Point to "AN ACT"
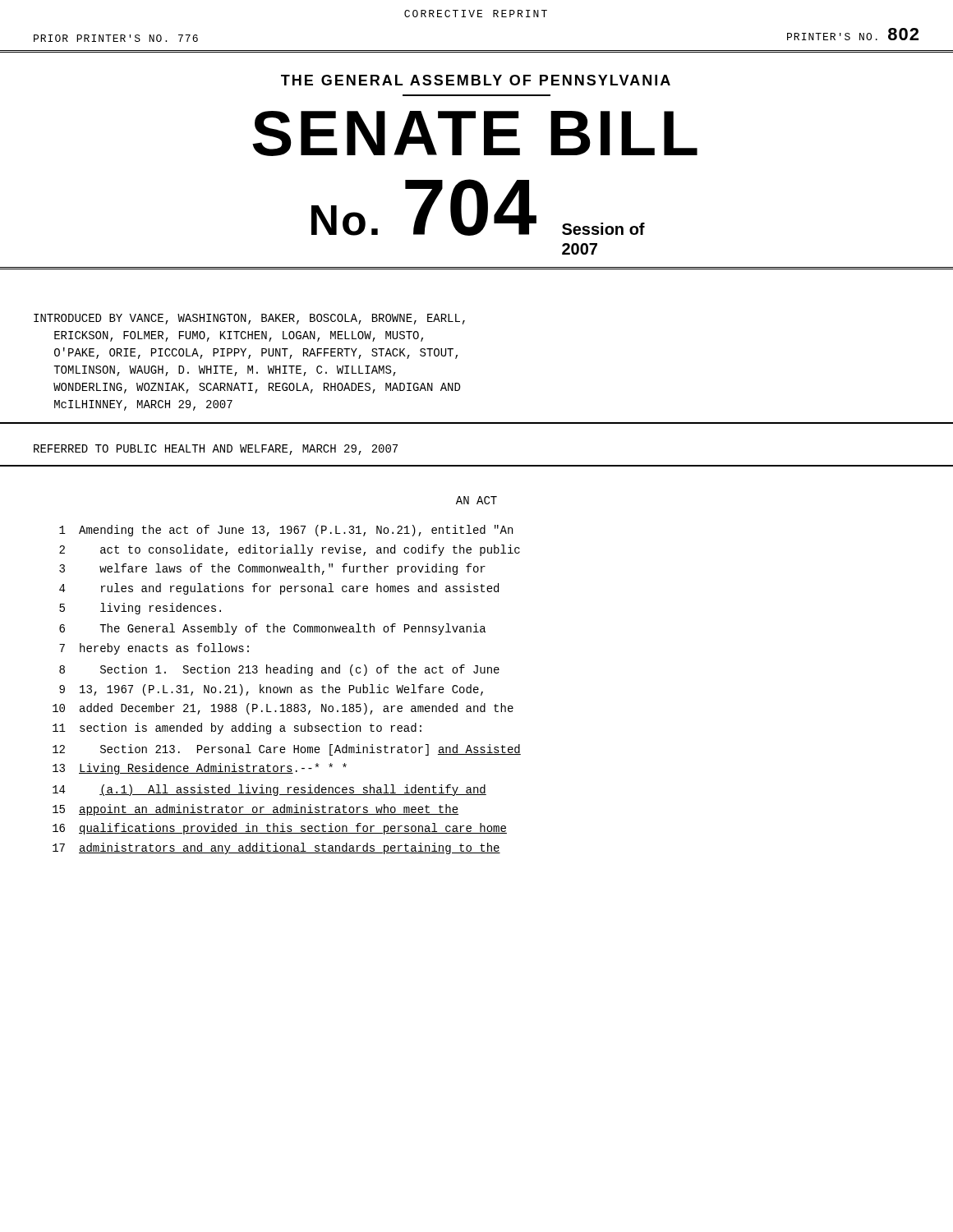The width and height of the screenshot is (953, 1232). coord(476,501)
